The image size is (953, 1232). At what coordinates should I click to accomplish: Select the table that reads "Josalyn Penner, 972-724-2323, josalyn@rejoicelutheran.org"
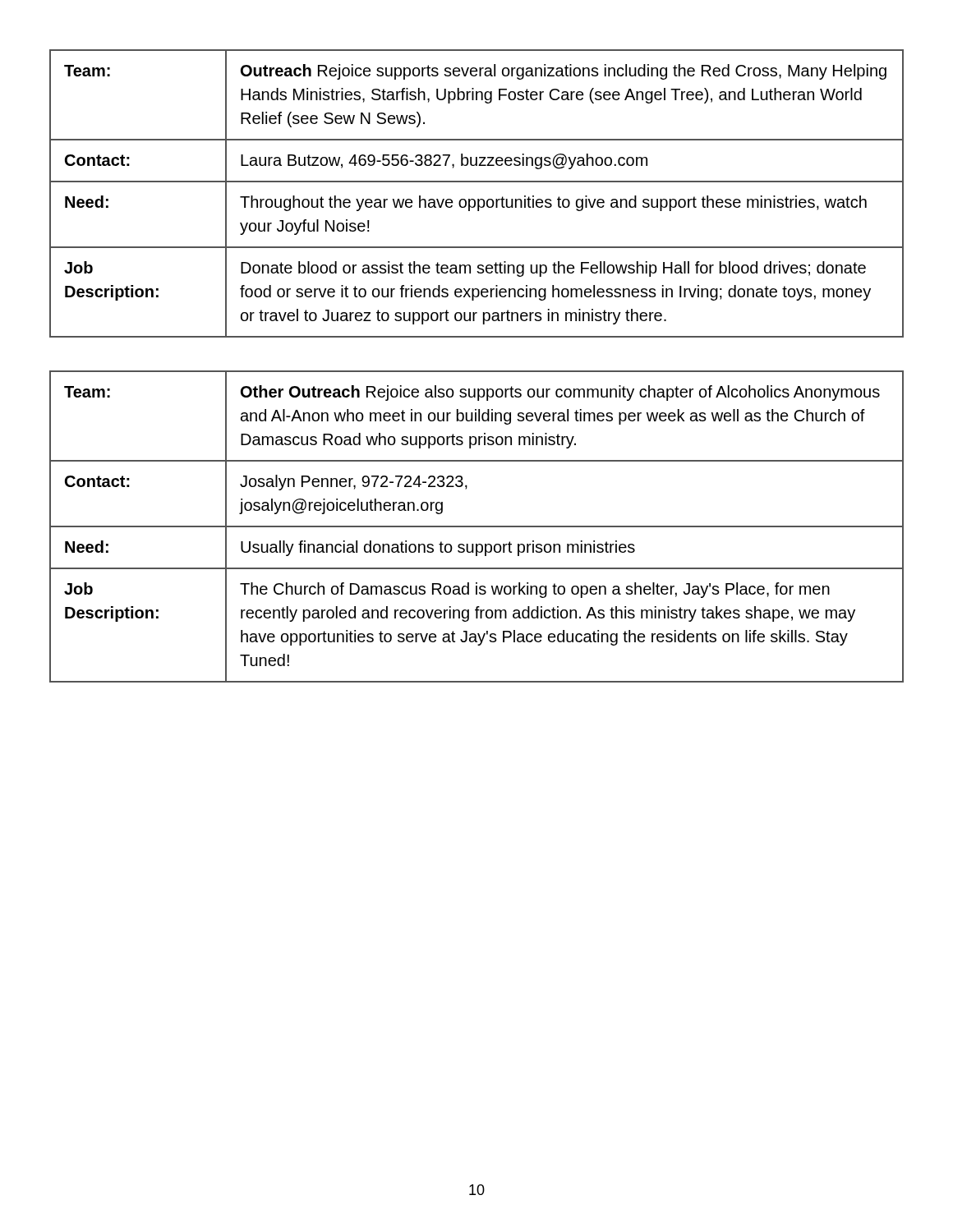(476, 526)
